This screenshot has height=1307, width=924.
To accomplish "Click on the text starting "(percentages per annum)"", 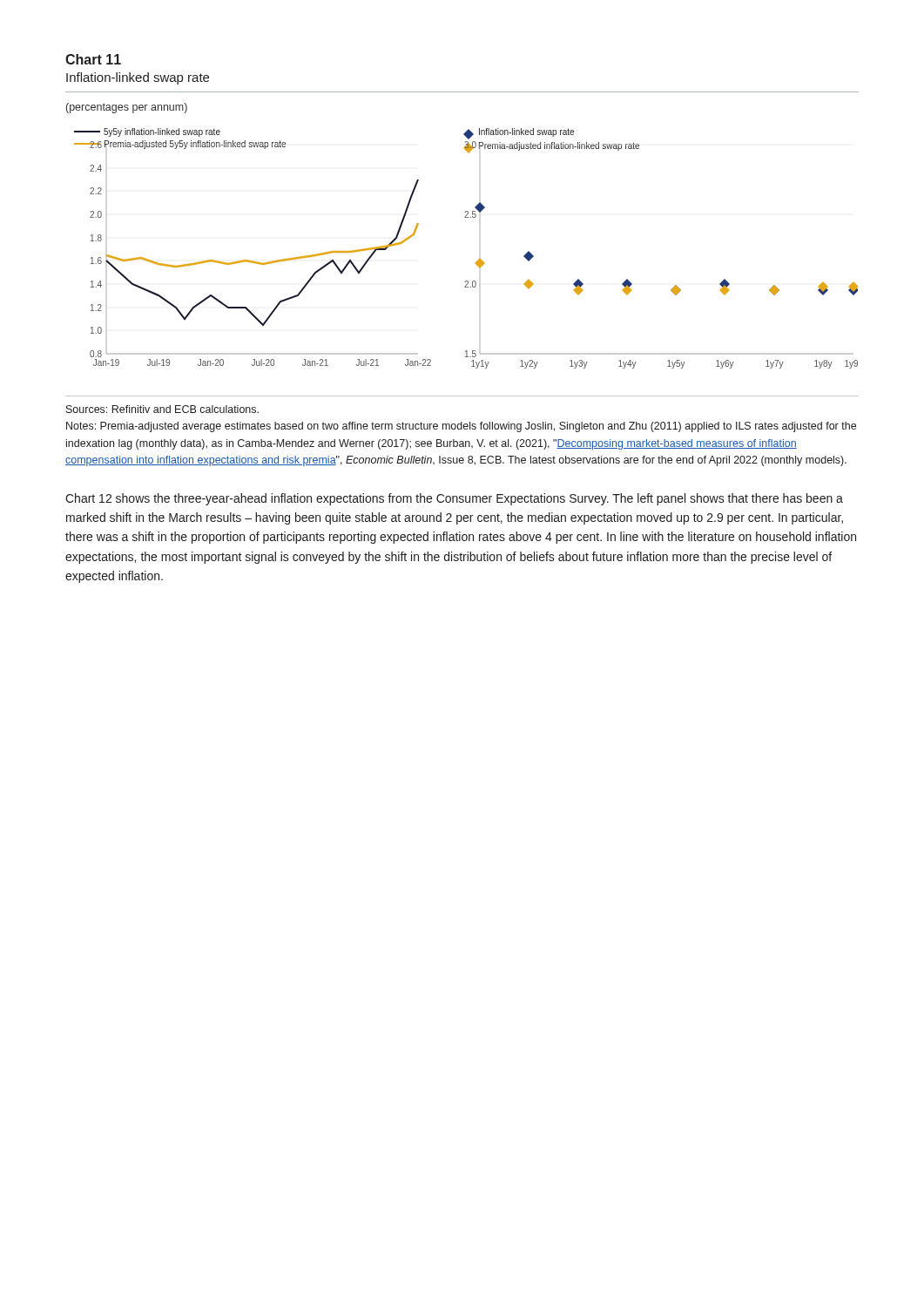I will pyautogui.click(x=126, y=107).
